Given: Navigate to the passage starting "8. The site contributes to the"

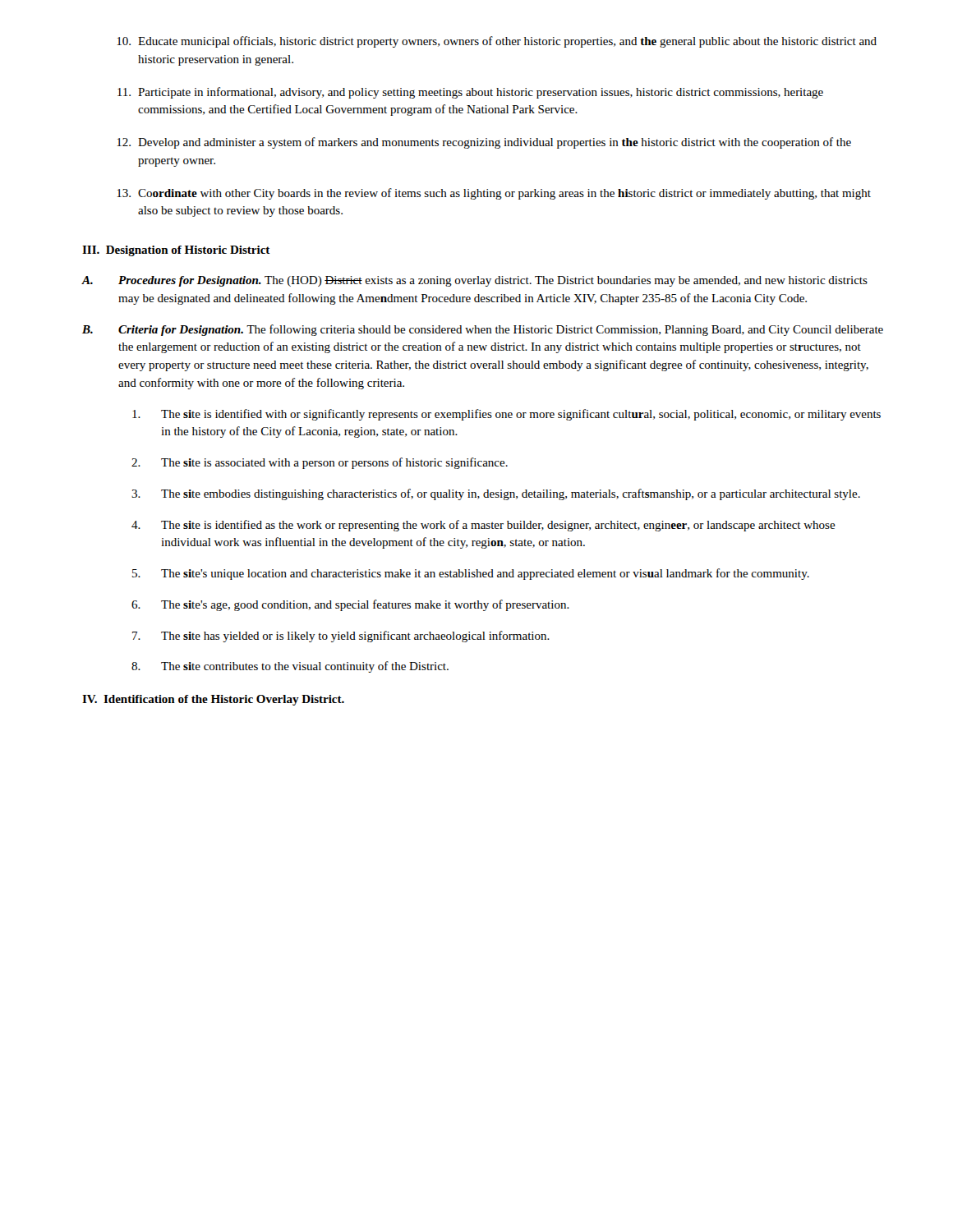Looking at the screenshot, I should 290,667.
